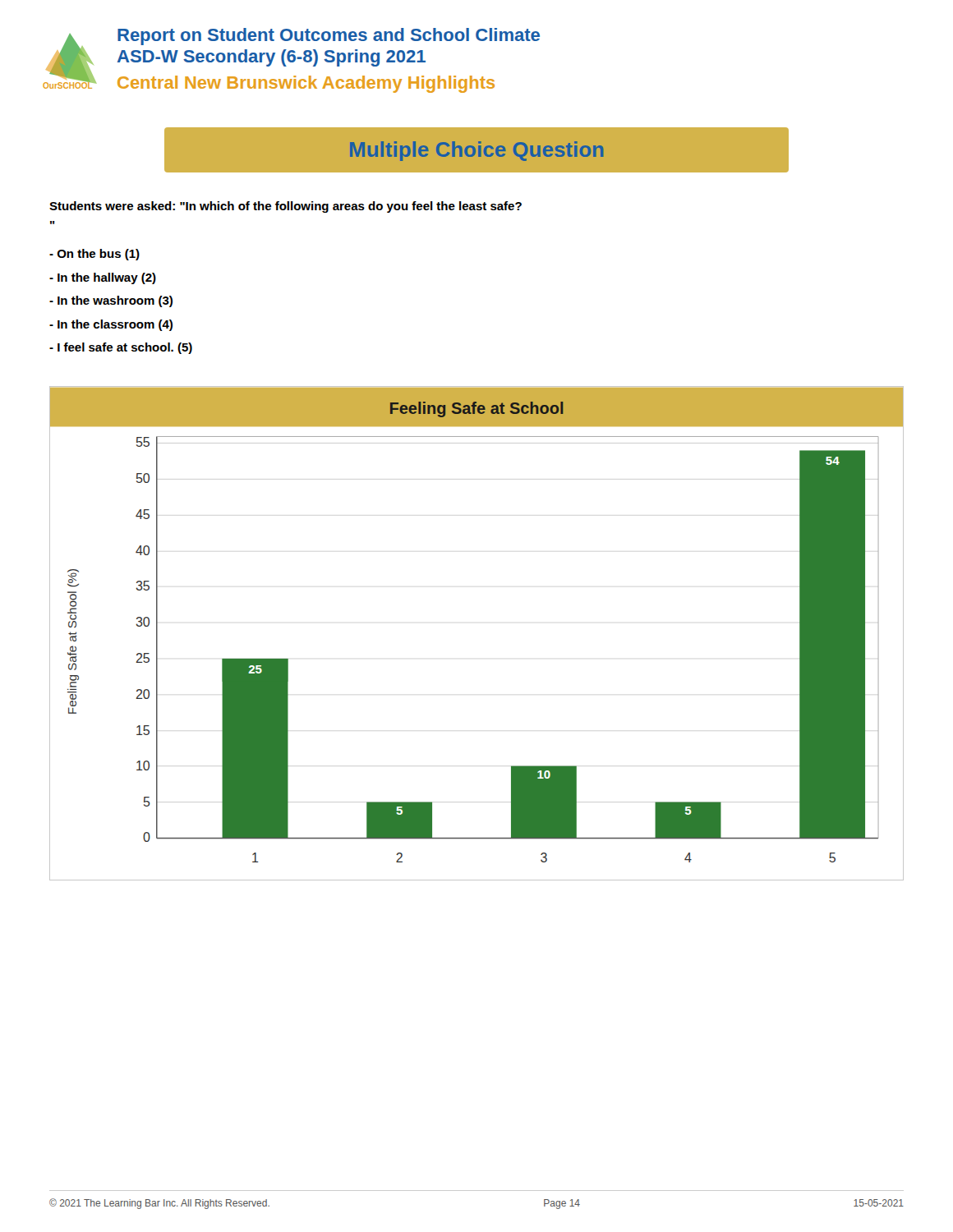Viewport: 953px width, 1232px height.
Task: Locate the bar chart
Action: pyautogui.click(x=476, y=633)
